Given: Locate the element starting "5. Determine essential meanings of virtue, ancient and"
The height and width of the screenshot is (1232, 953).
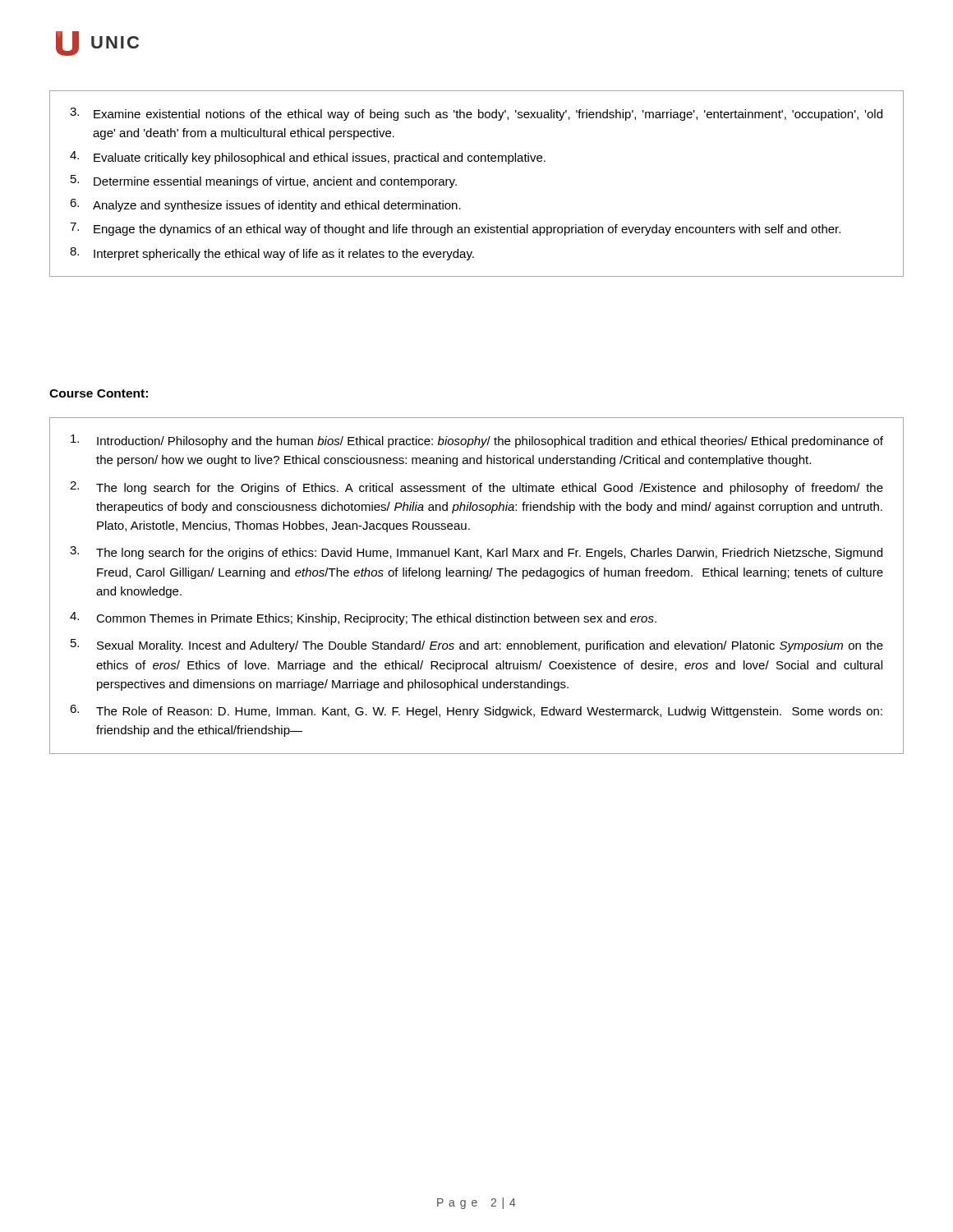Looking at the screenshot, I should click(264, 182).
